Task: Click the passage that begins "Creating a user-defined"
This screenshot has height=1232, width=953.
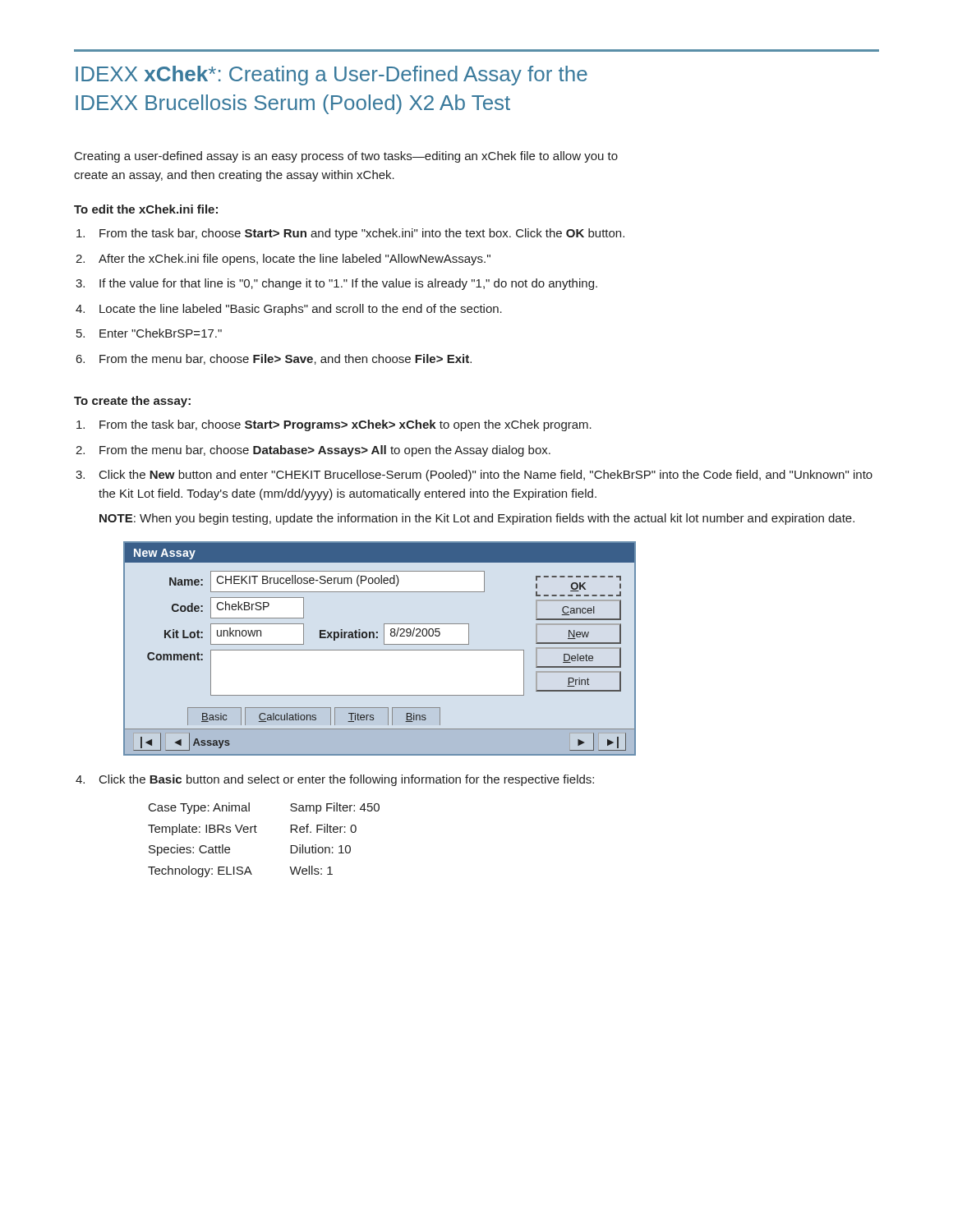Action: click(x=346, y=165)
